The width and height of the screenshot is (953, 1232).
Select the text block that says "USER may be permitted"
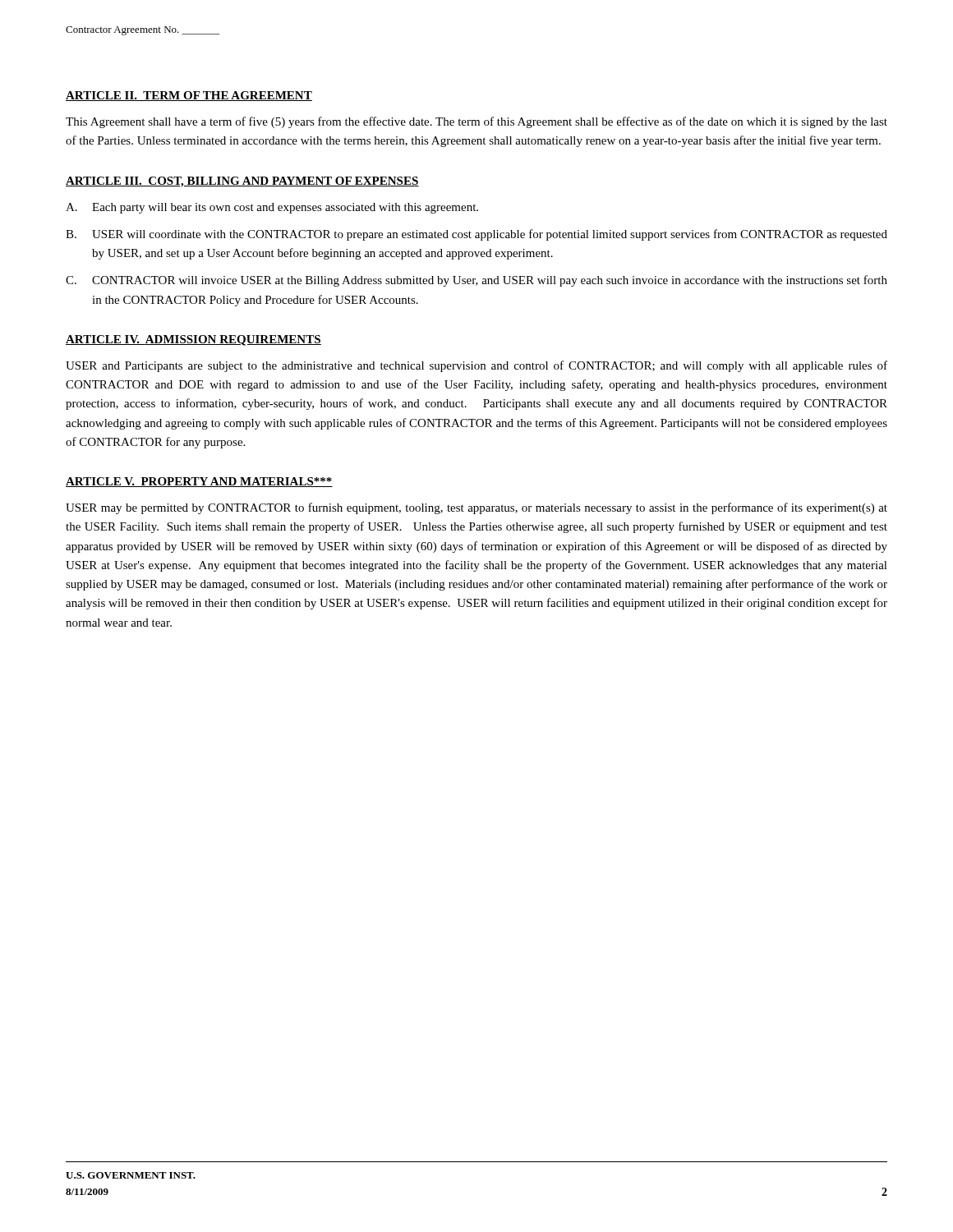click(476, 565)
